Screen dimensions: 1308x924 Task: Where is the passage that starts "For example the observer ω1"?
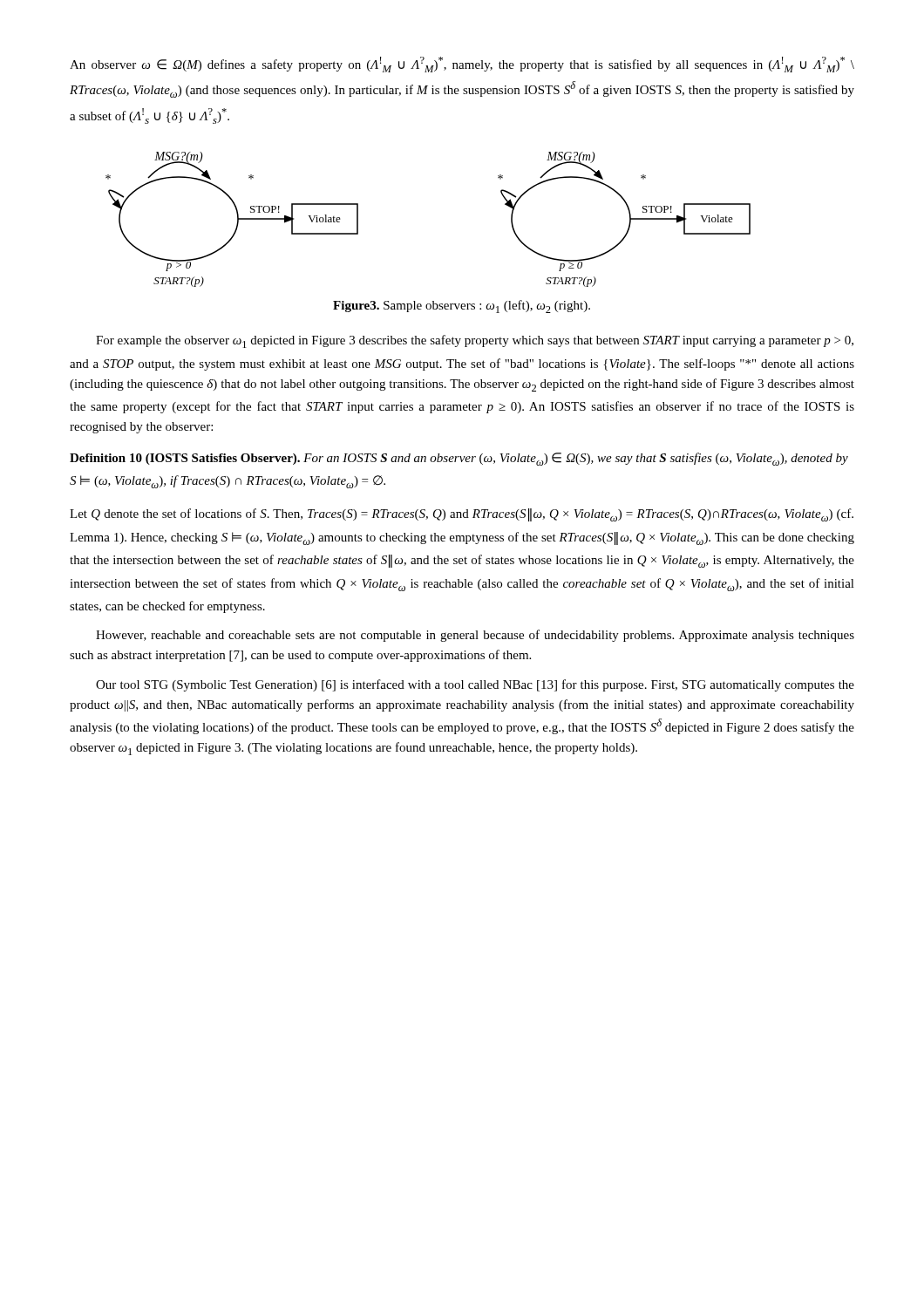[x=462, y=383]
